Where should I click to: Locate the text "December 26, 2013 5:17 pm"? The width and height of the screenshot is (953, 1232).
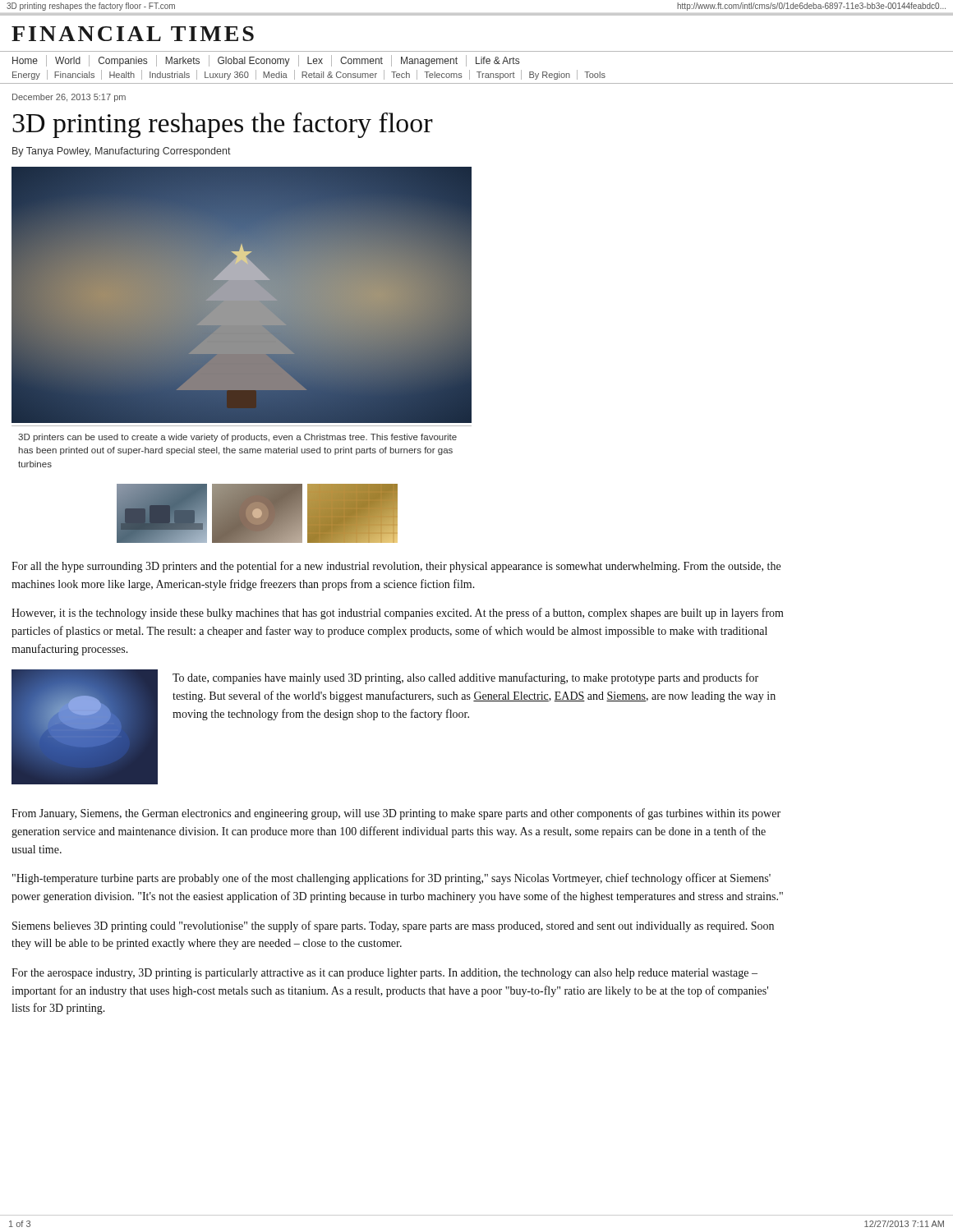(x=69, y=97)
